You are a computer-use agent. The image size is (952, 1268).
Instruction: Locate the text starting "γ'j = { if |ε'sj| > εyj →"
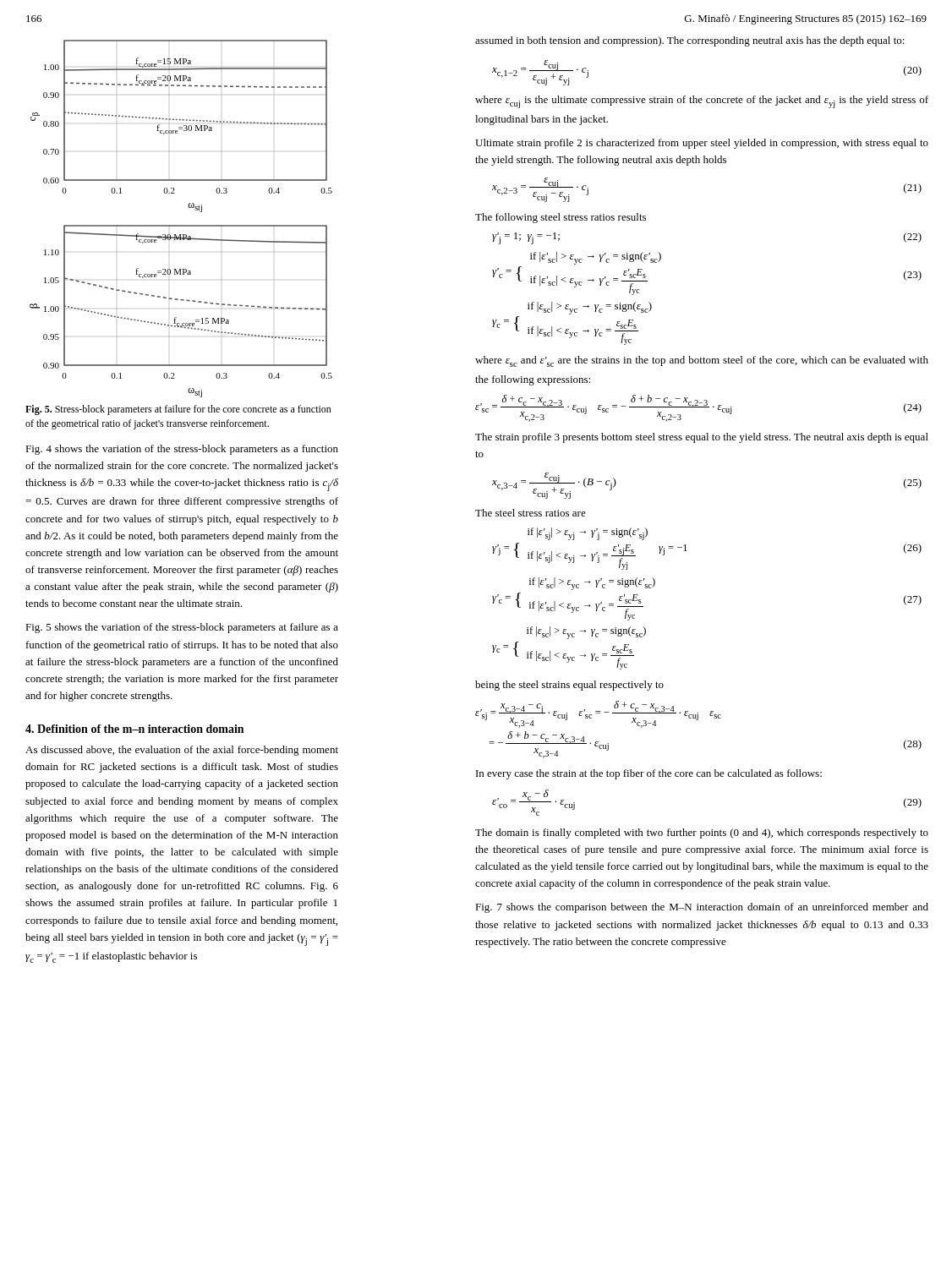(588, 534)
